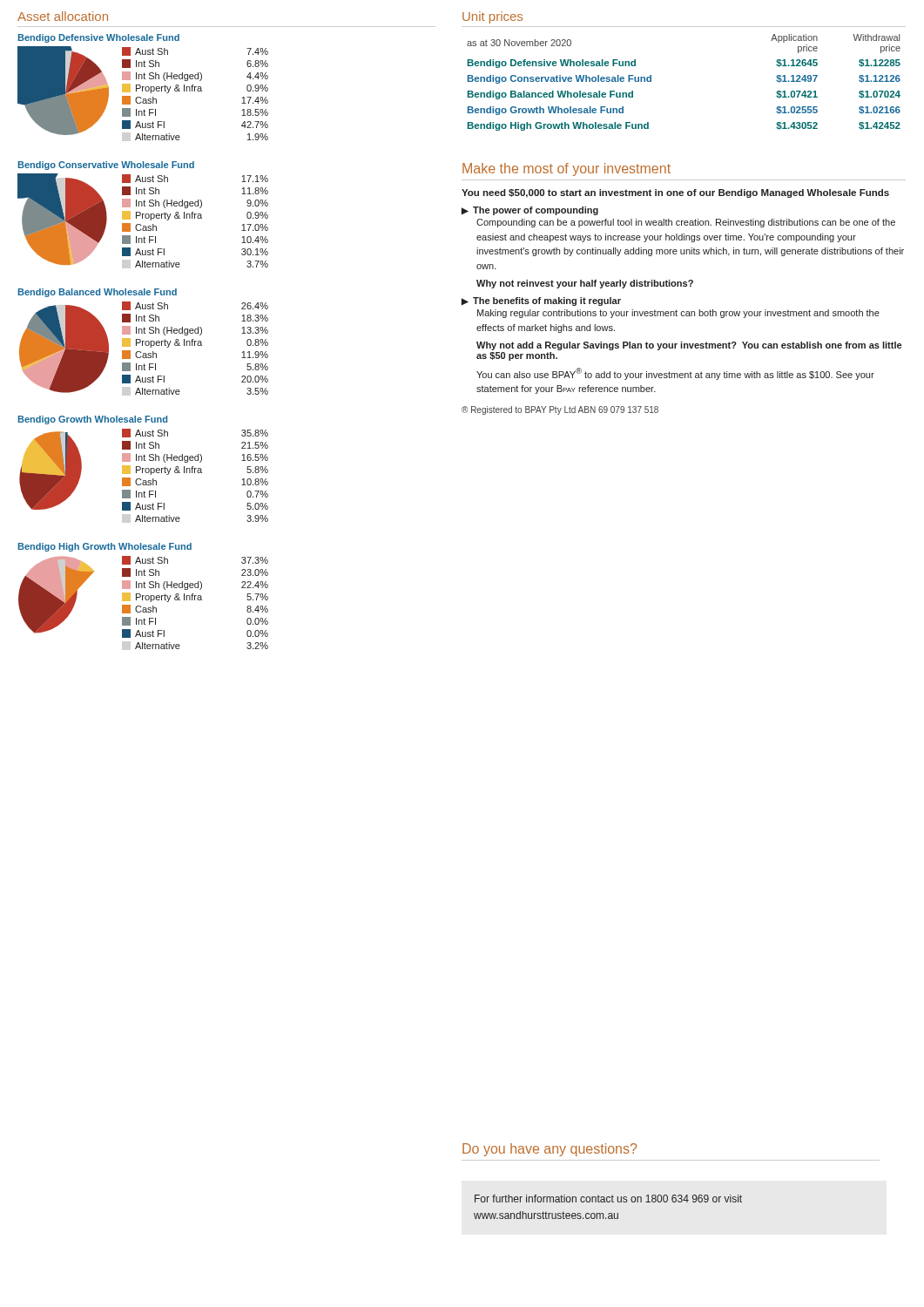Viewport: 924px width, 1307px height.
Task: Where does it say "Unit prices"?
Action: point(492,16)
